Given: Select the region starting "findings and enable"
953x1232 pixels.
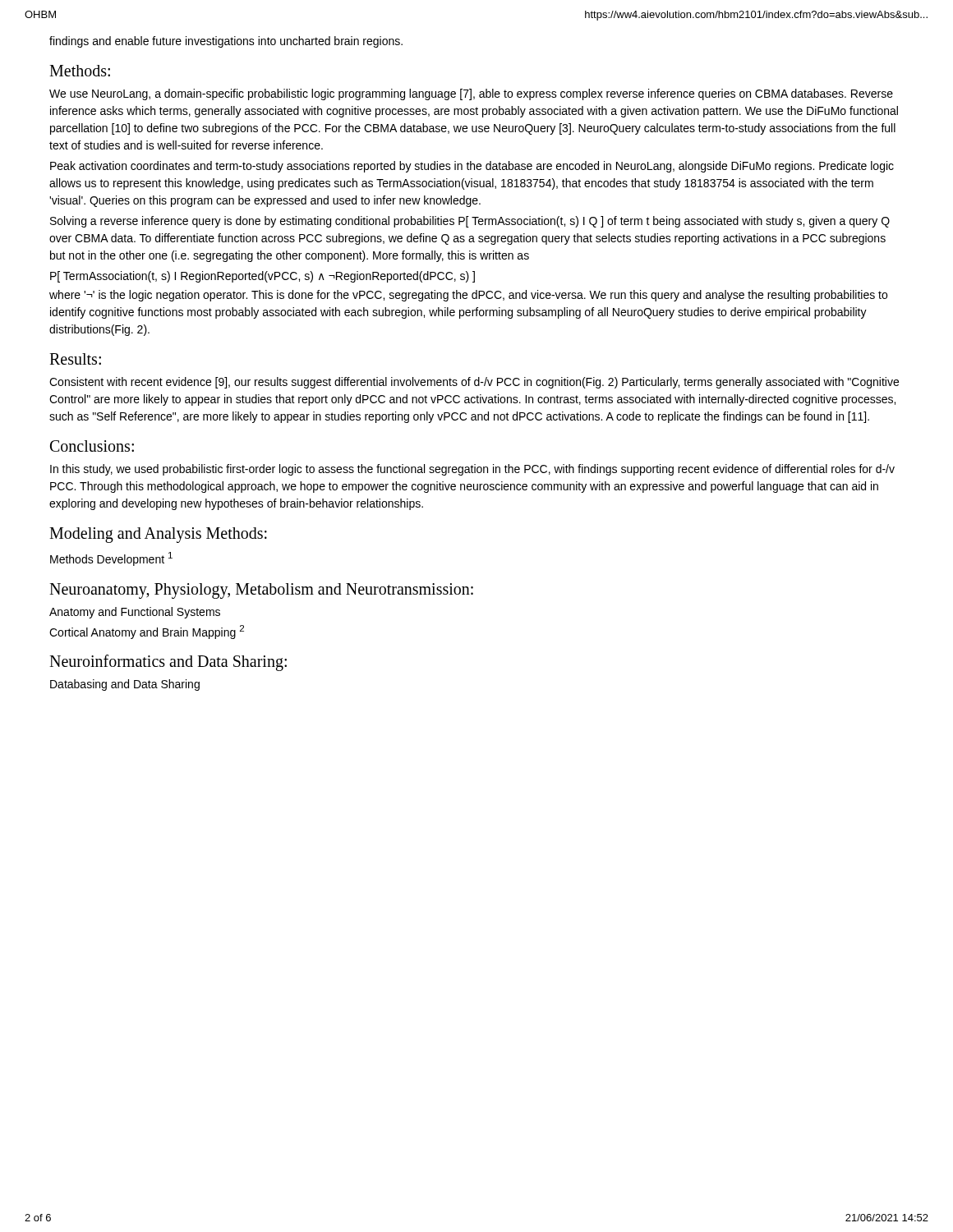Looking at the screenshot, I should click(226, 41).
